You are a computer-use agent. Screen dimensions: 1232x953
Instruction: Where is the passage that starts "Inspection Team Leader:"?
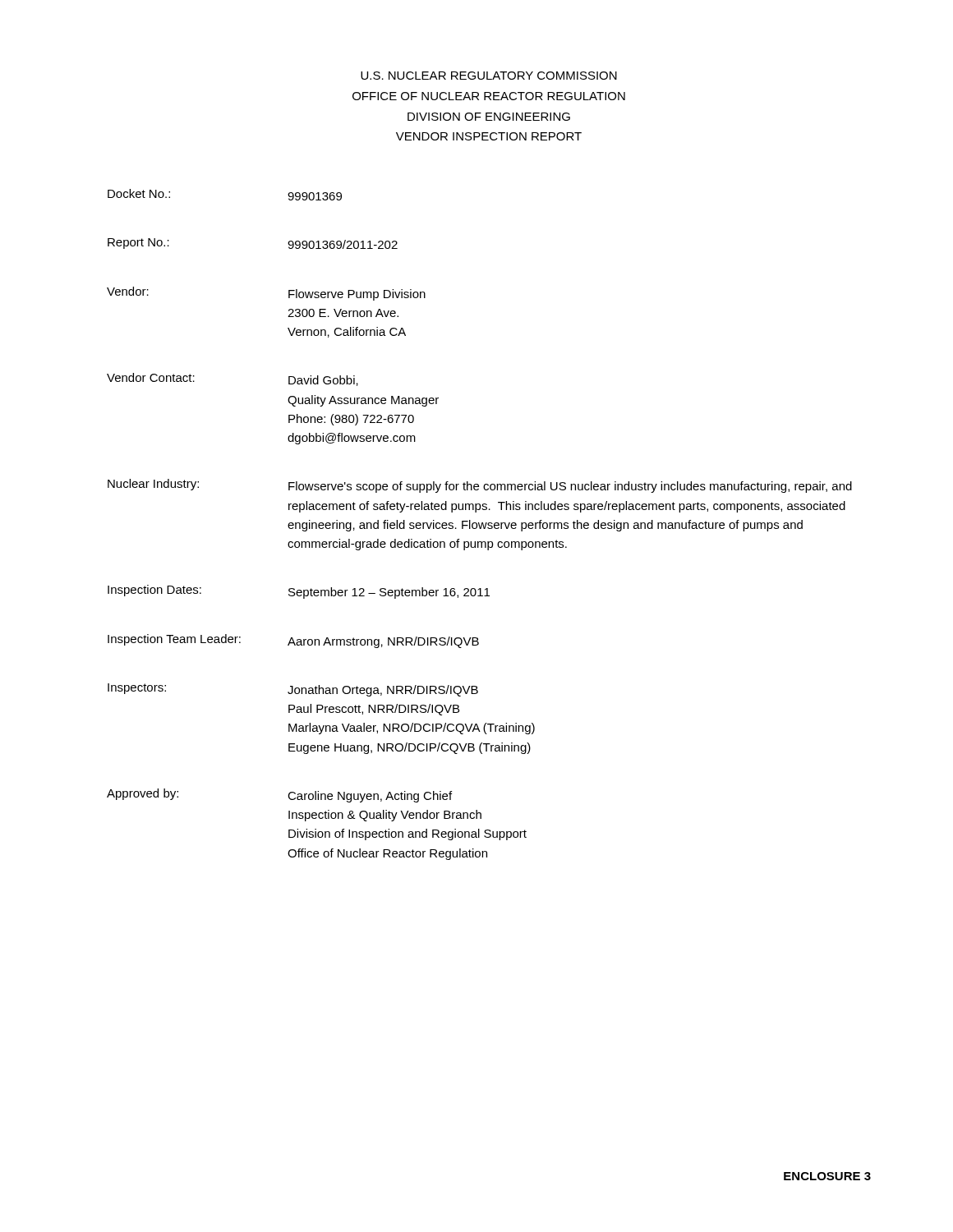[x=489, y=641]
